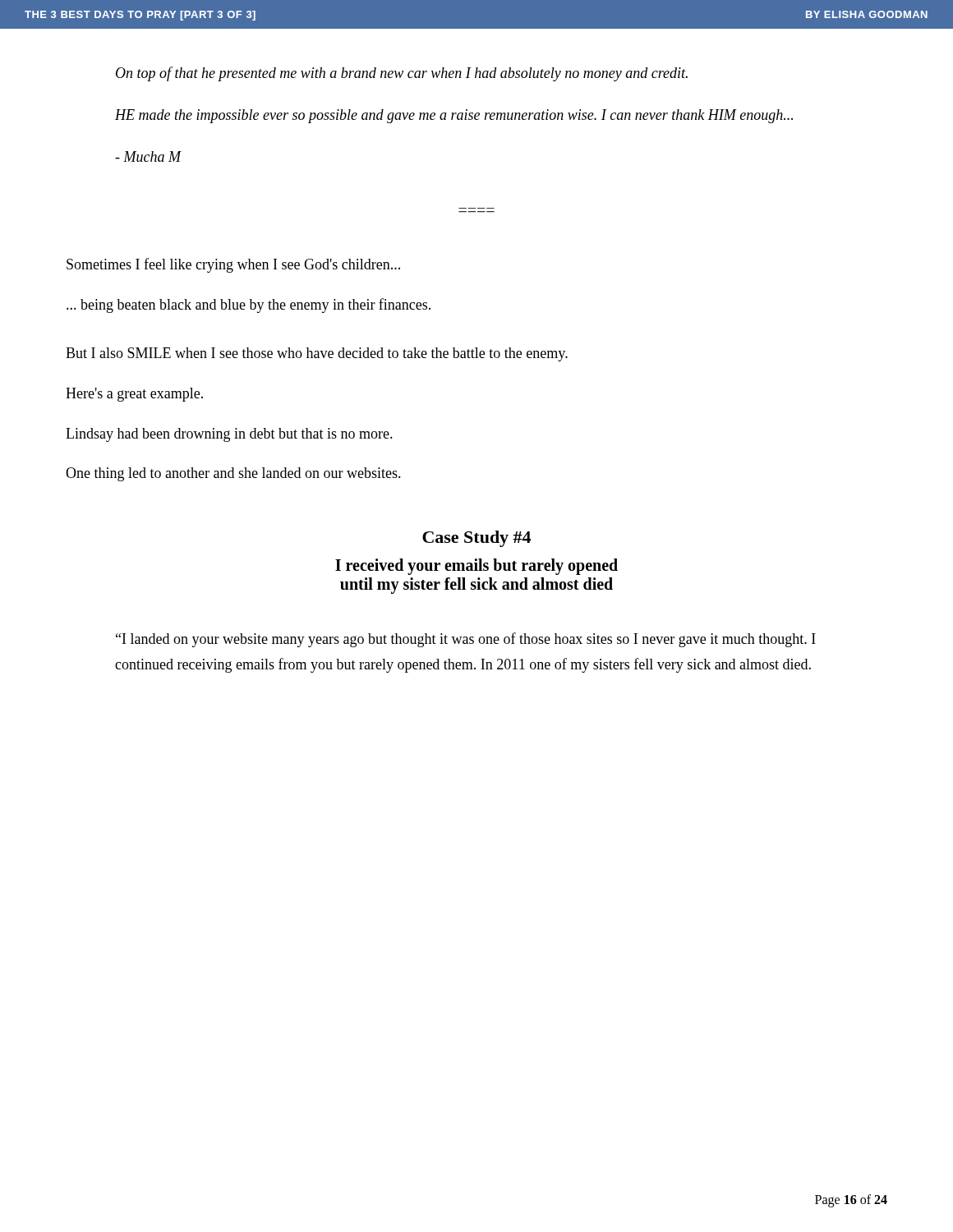Image resolution: width=953 pixels, height=1232 pixels.
Task: Find the block on this page that starts "Sometimes I feel like crying"
Action: click(x=233, y=265)
